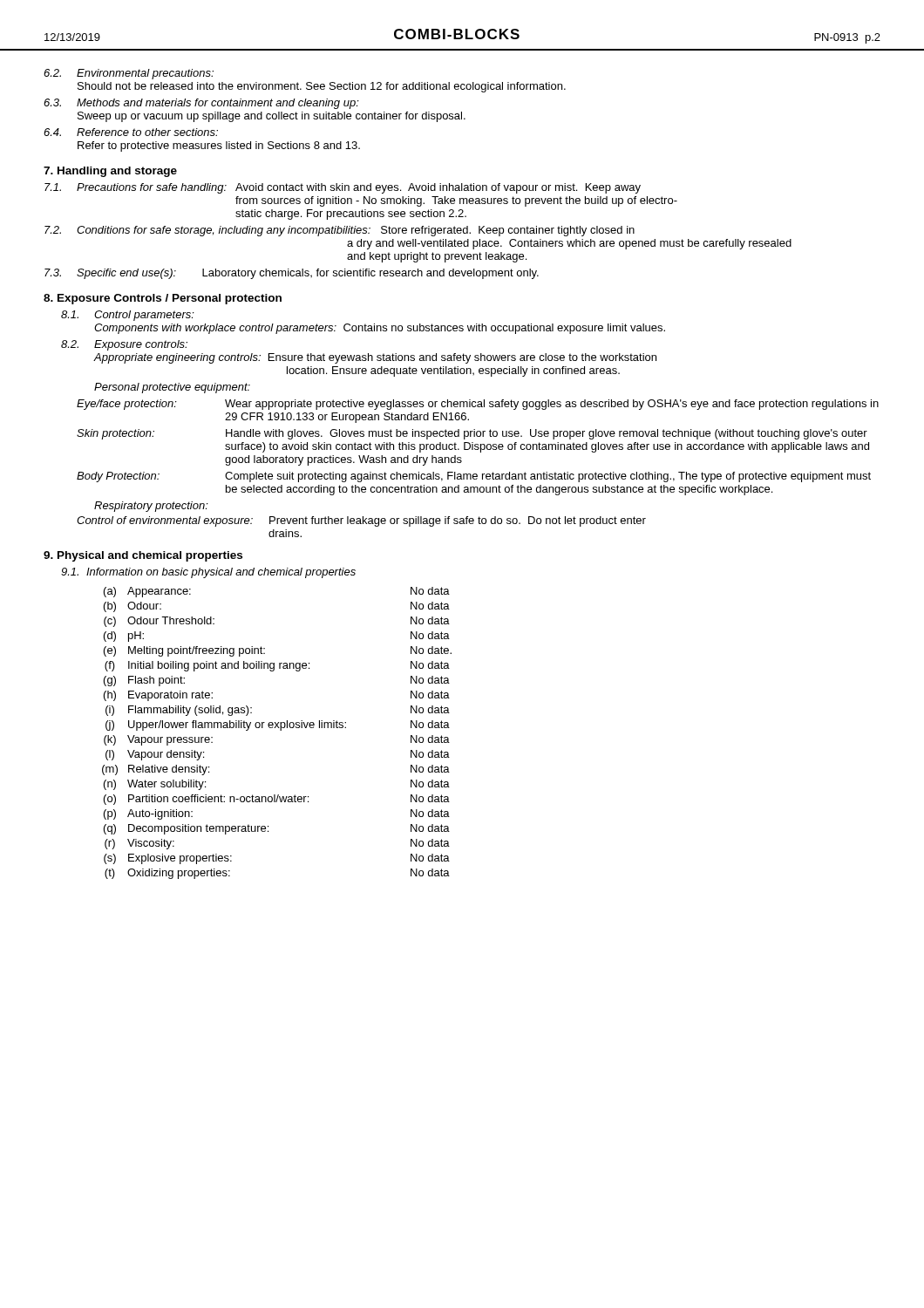Click on the region starting "Skin protection: Handle with gloves. Gloves"

[479, 446]
